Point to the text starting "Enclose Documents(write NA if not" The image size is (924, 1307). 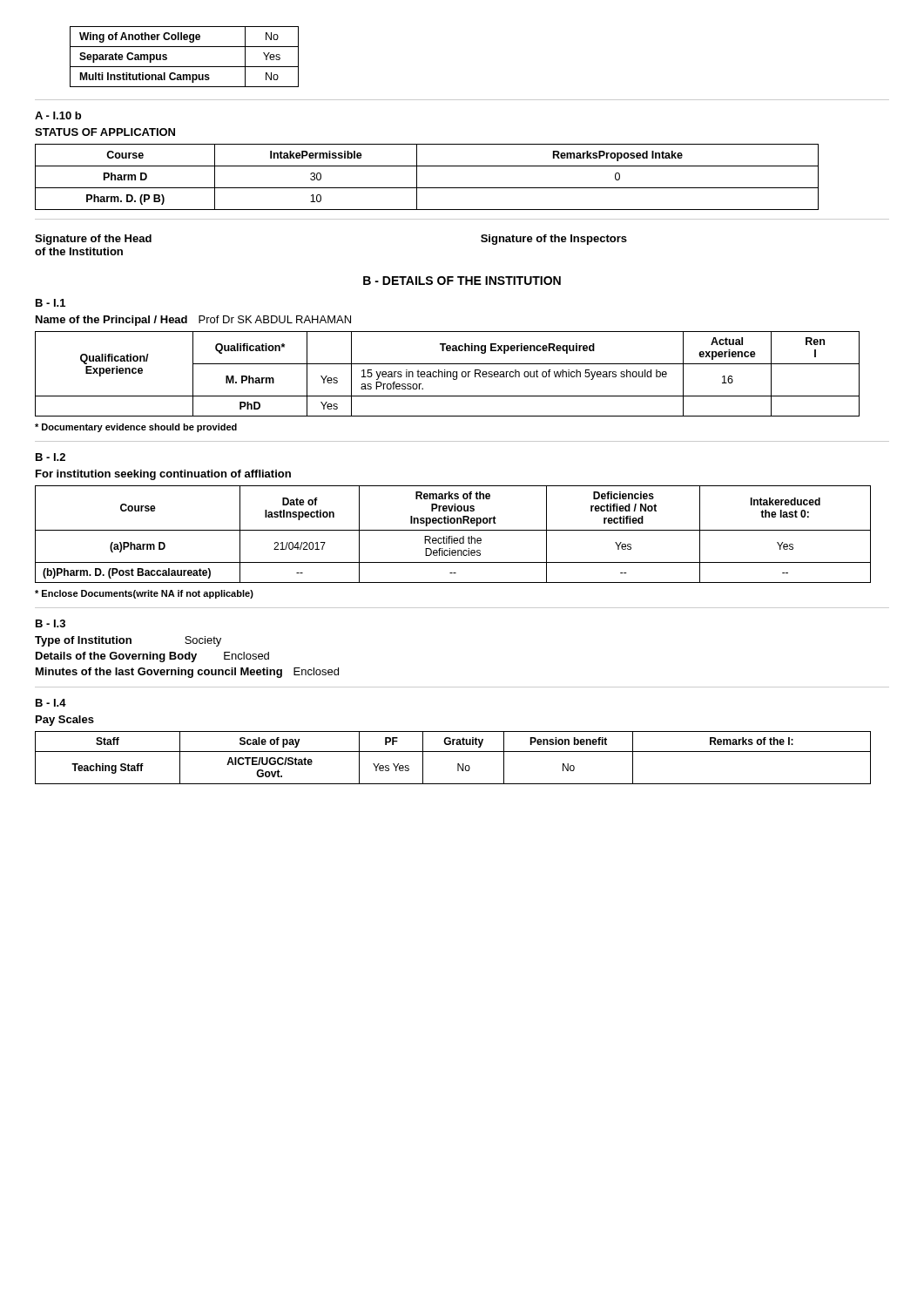(144, 593)
